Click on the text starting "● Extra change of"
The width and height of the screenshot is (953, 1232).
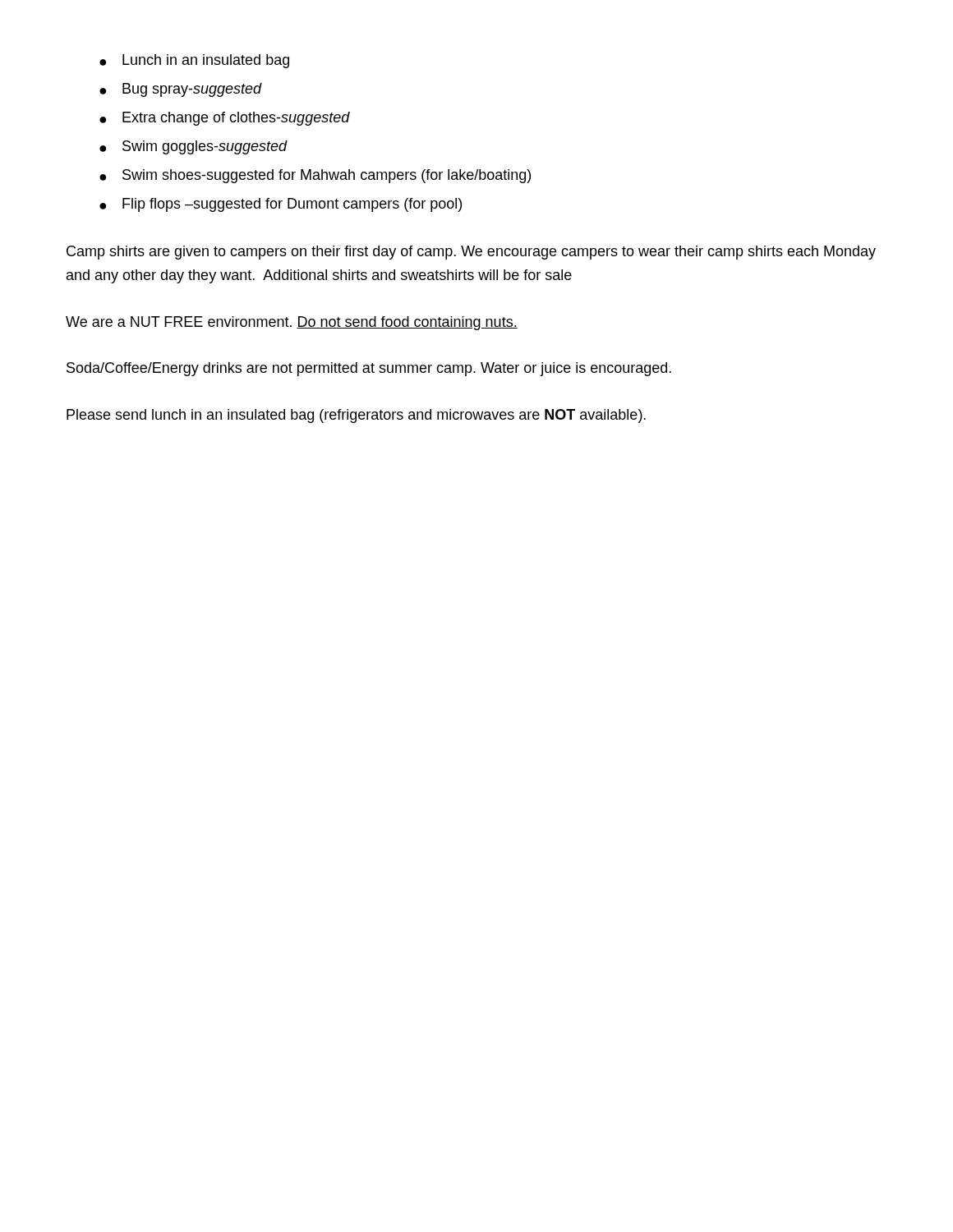click(224, 119)
